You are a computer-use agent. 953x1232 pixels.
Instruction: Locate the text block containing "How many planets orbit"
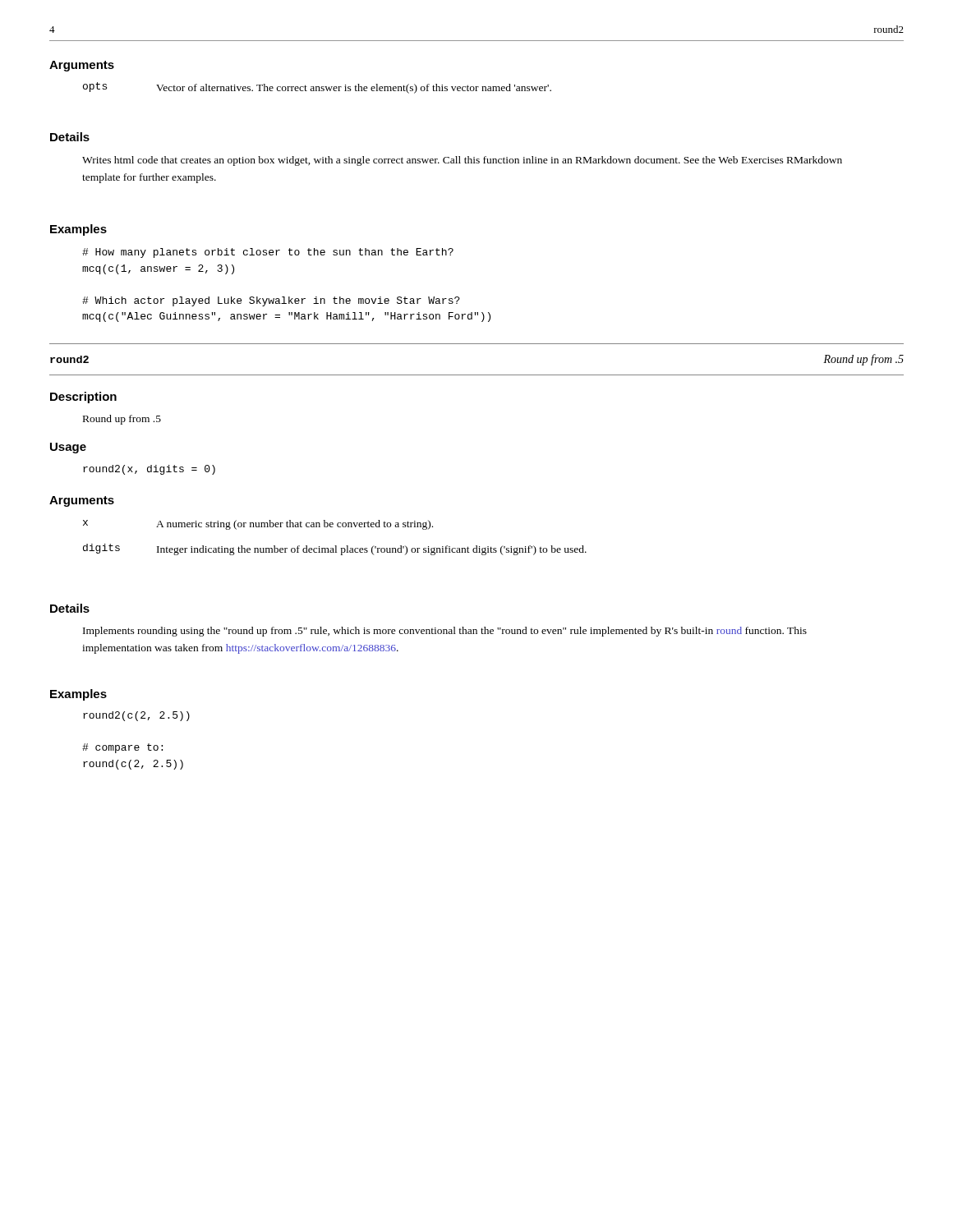[268, 253]
